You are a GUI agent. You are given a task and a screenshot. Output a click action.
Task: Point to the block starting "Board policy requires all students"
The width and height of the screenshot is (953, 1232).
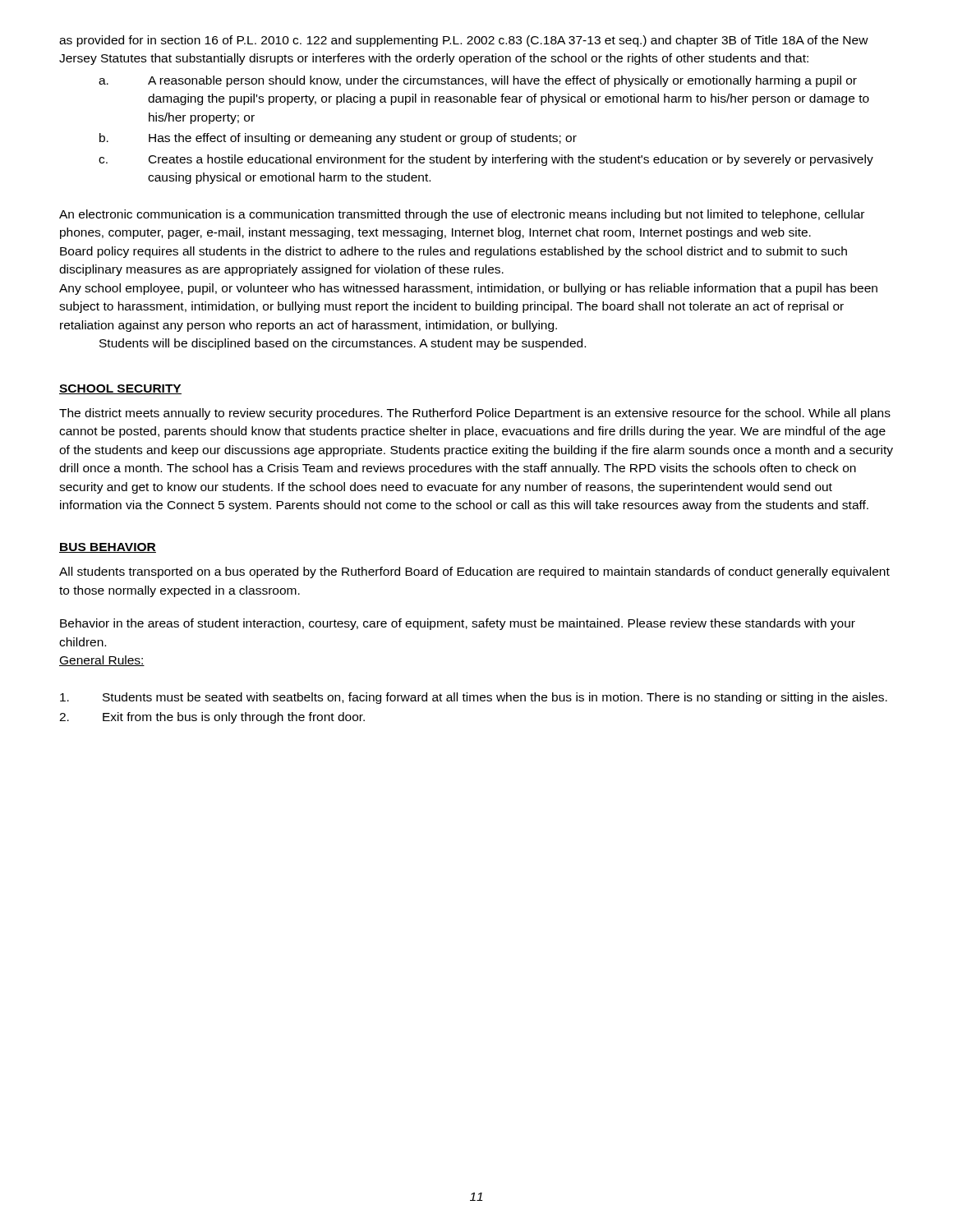(x=476, y=261)
